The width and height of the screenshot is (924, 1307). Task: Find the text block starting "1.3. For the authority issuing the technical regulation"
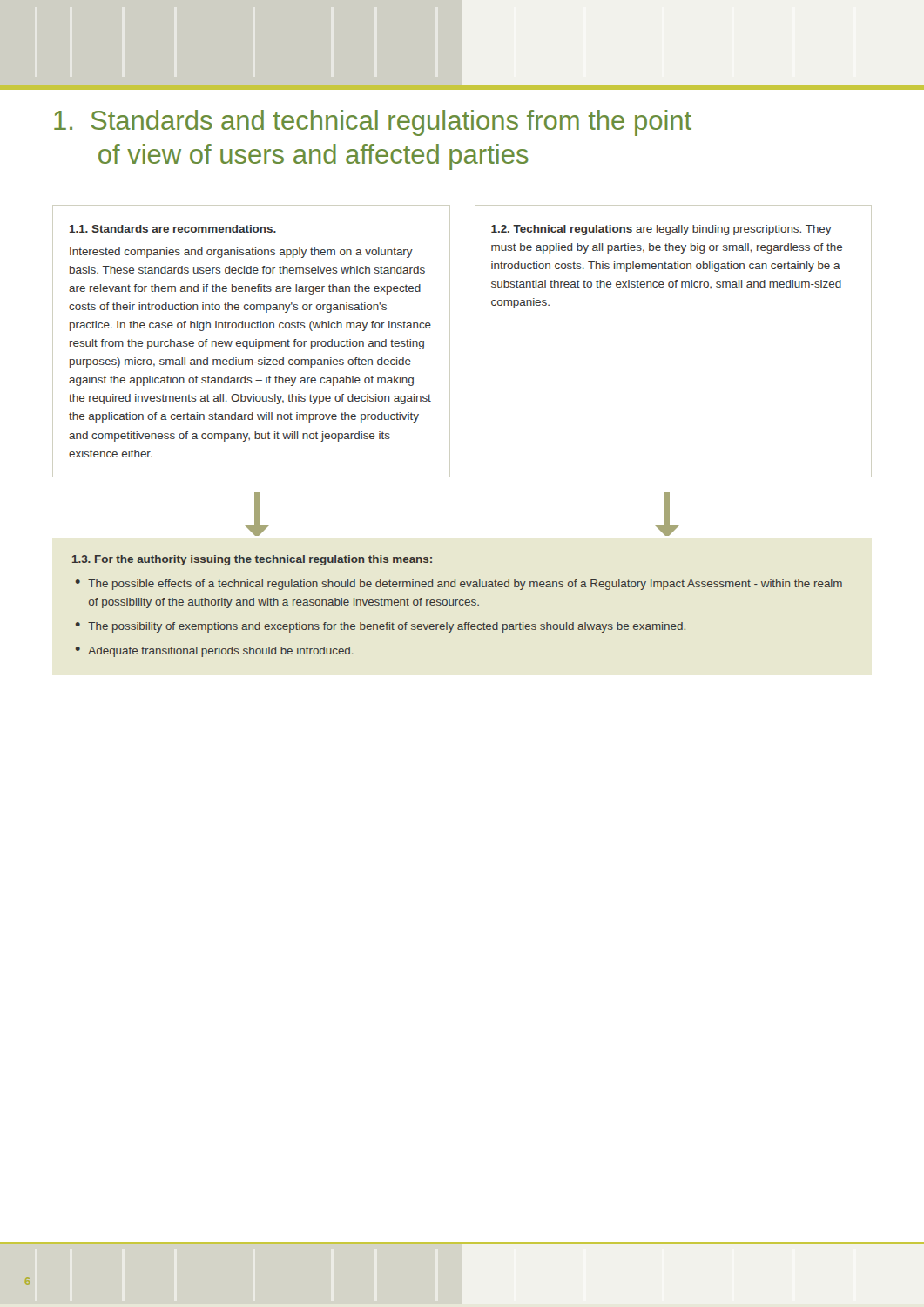click(252, 559)
